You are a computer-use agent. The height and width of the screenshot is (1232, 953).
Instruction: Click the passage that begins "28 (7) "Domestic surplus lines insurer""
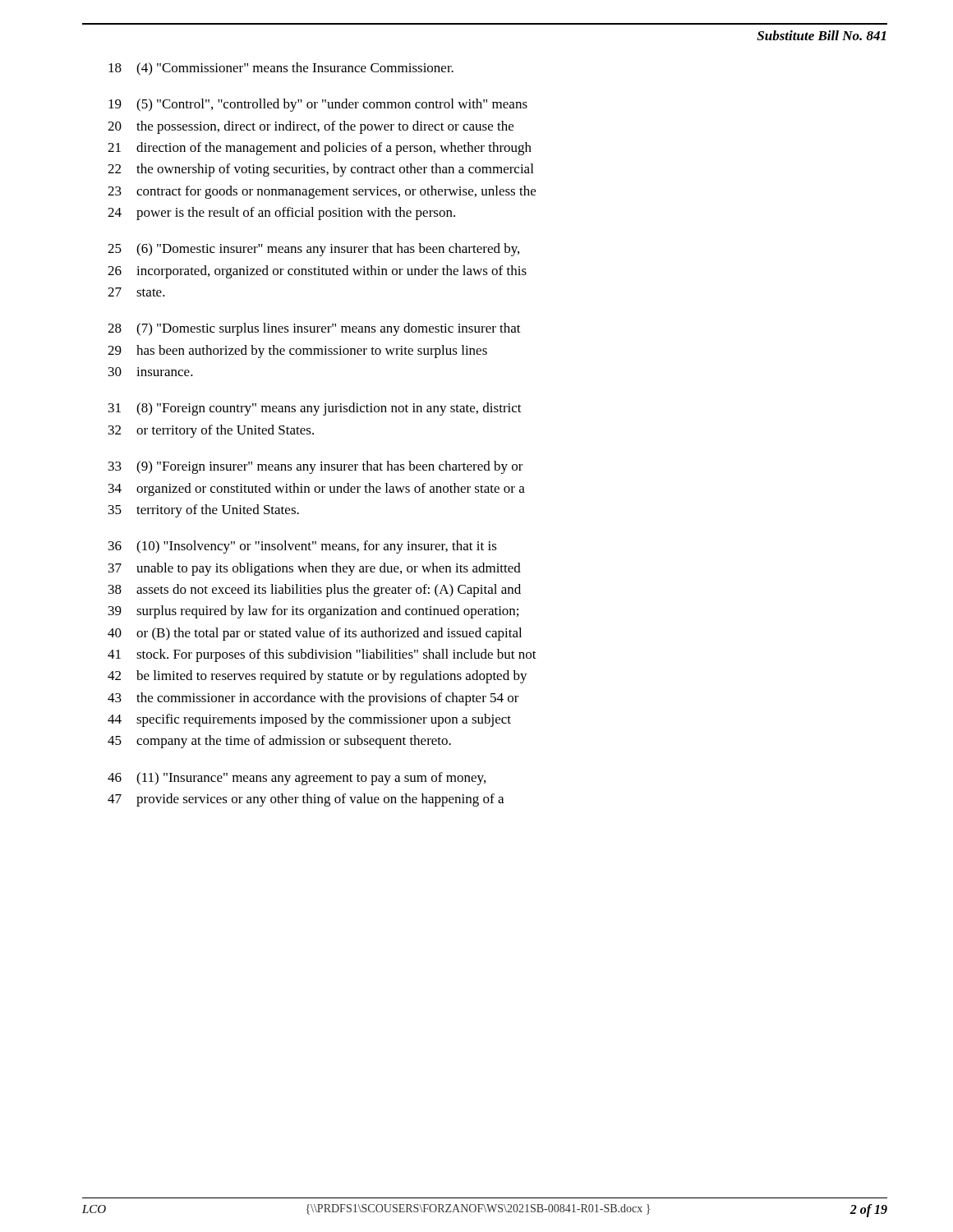pyautogui.click(x=485, y=351)
